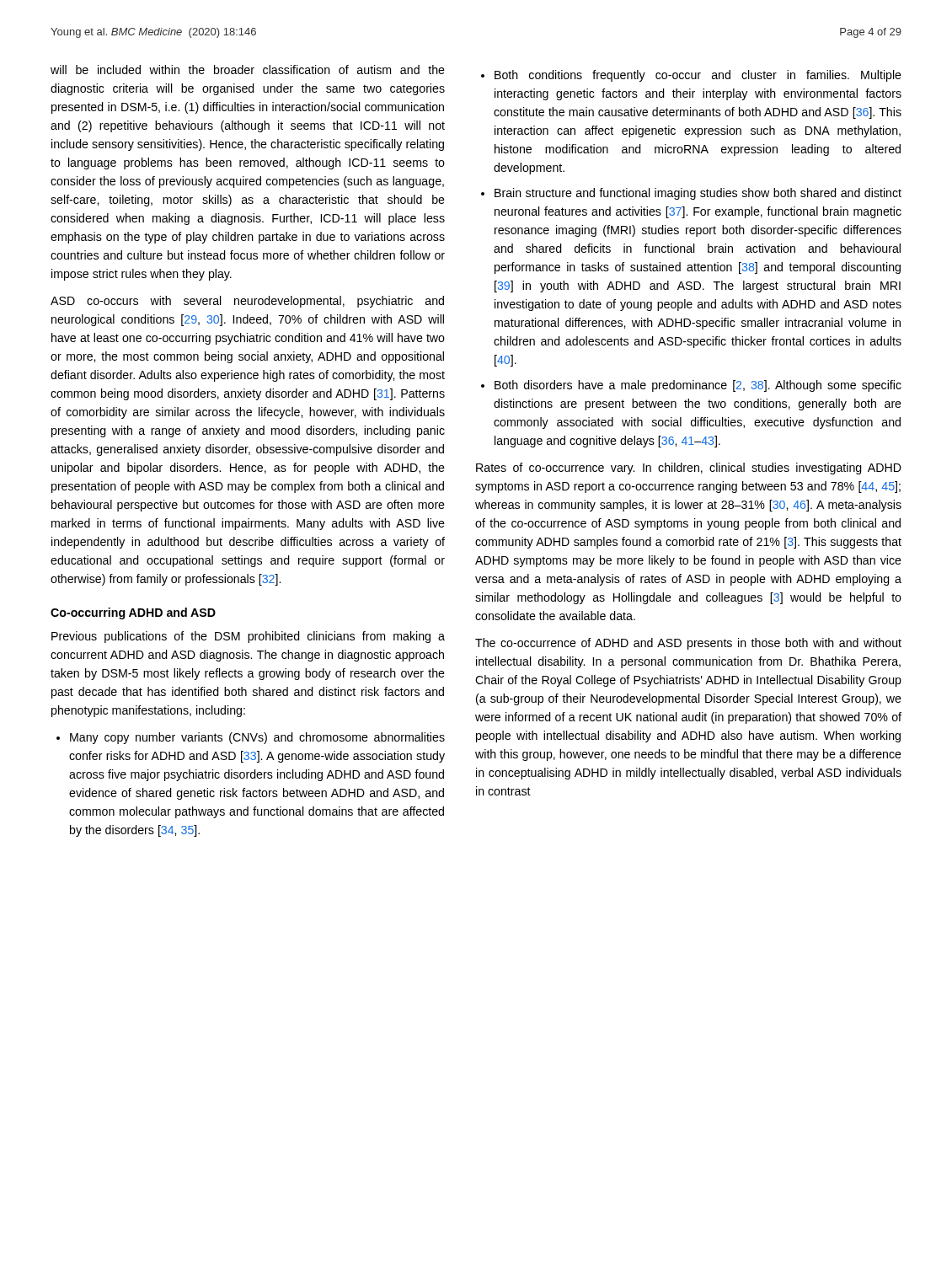The height and width of the screenshot is (1264, 952).
Task: Select the section header containing "Co-occurring ADHD and ASD"
Action: click(x=133, y=613)
